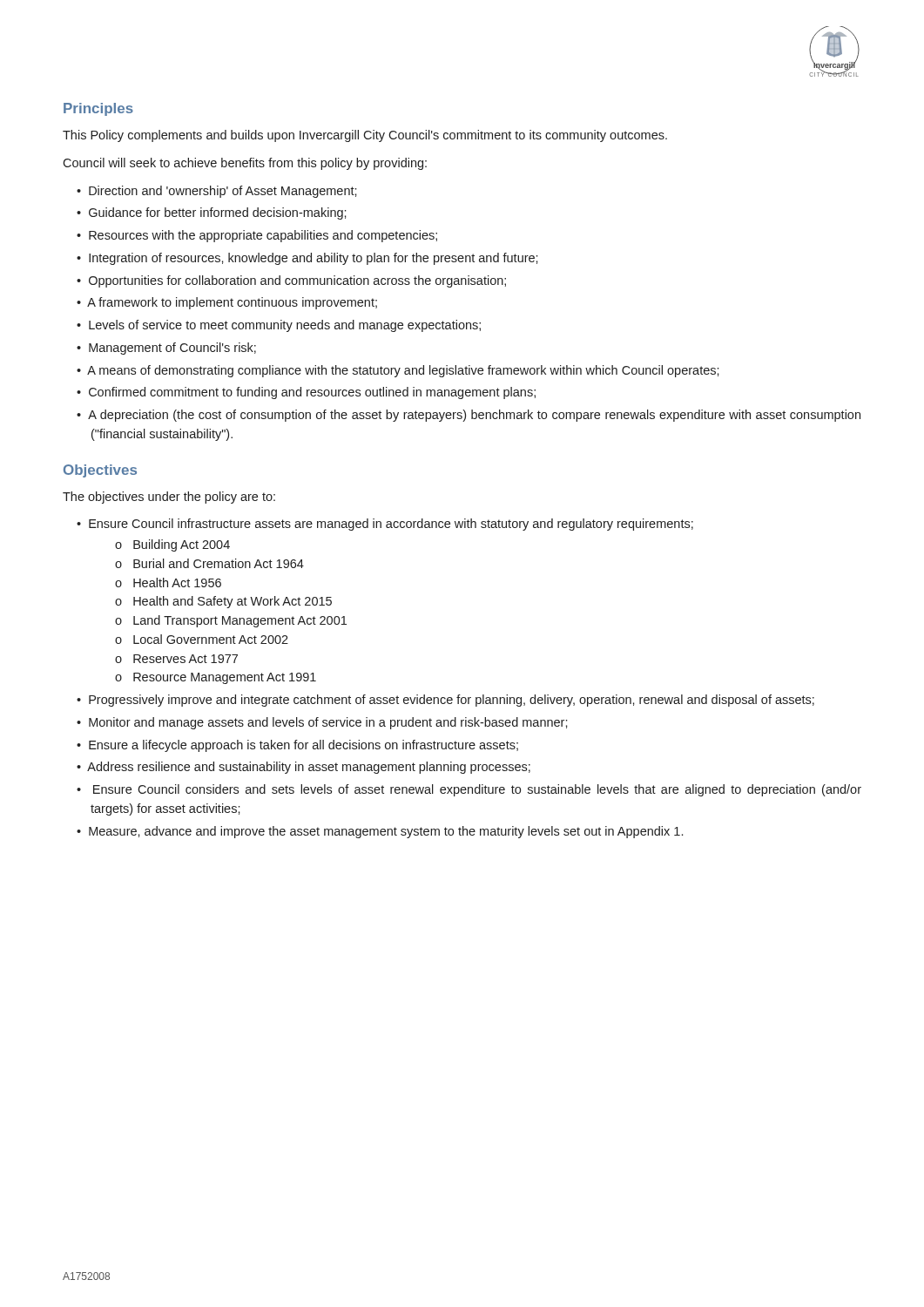Point to the text block starting "• Ensure a lifecycle approach is taken for"
Viewport: 924px width, 1307px height.
[x=298, y=745]
